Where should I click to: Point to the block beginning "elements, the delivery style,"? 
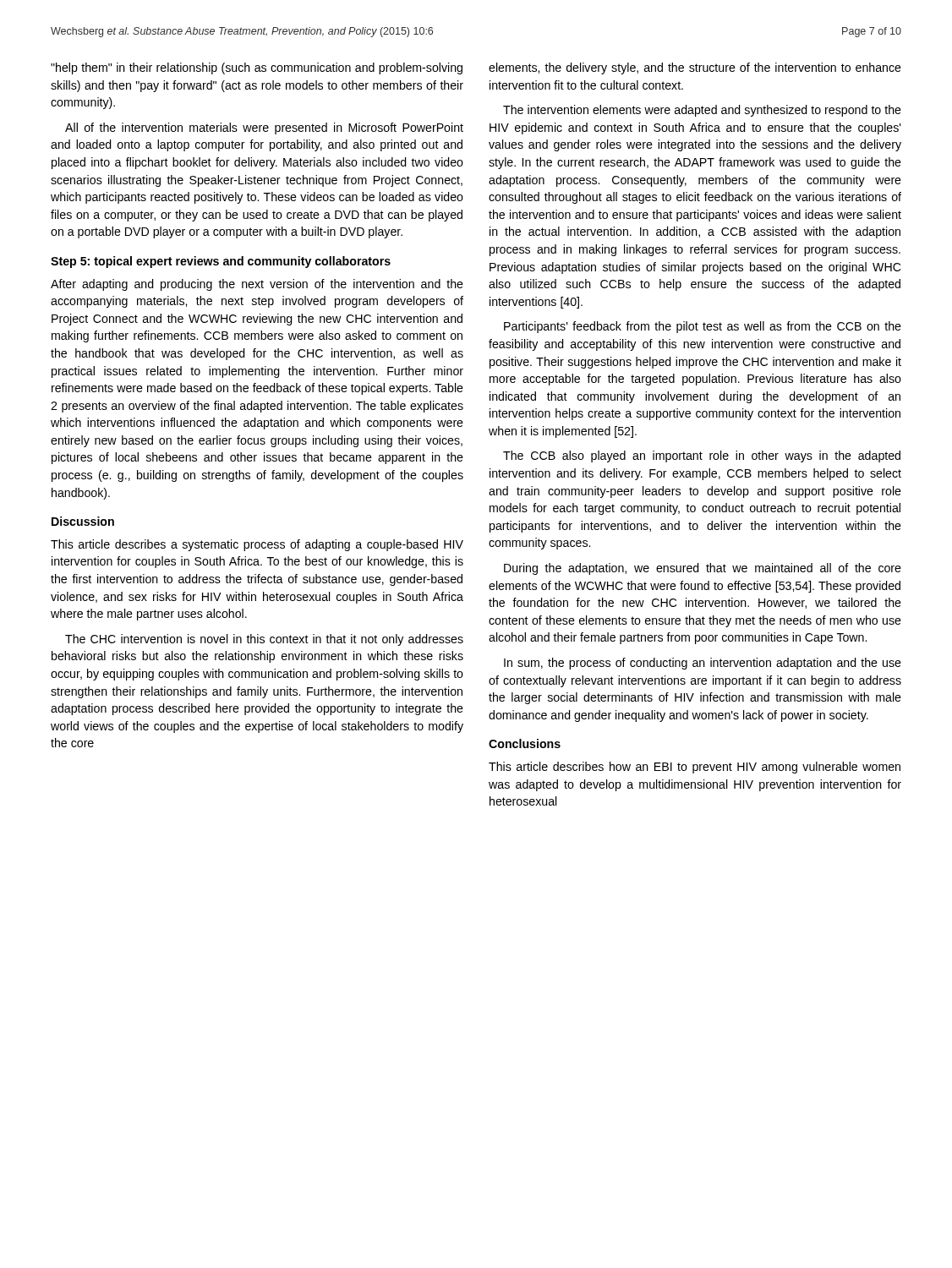pyautogui.click(x=695, y=77)
